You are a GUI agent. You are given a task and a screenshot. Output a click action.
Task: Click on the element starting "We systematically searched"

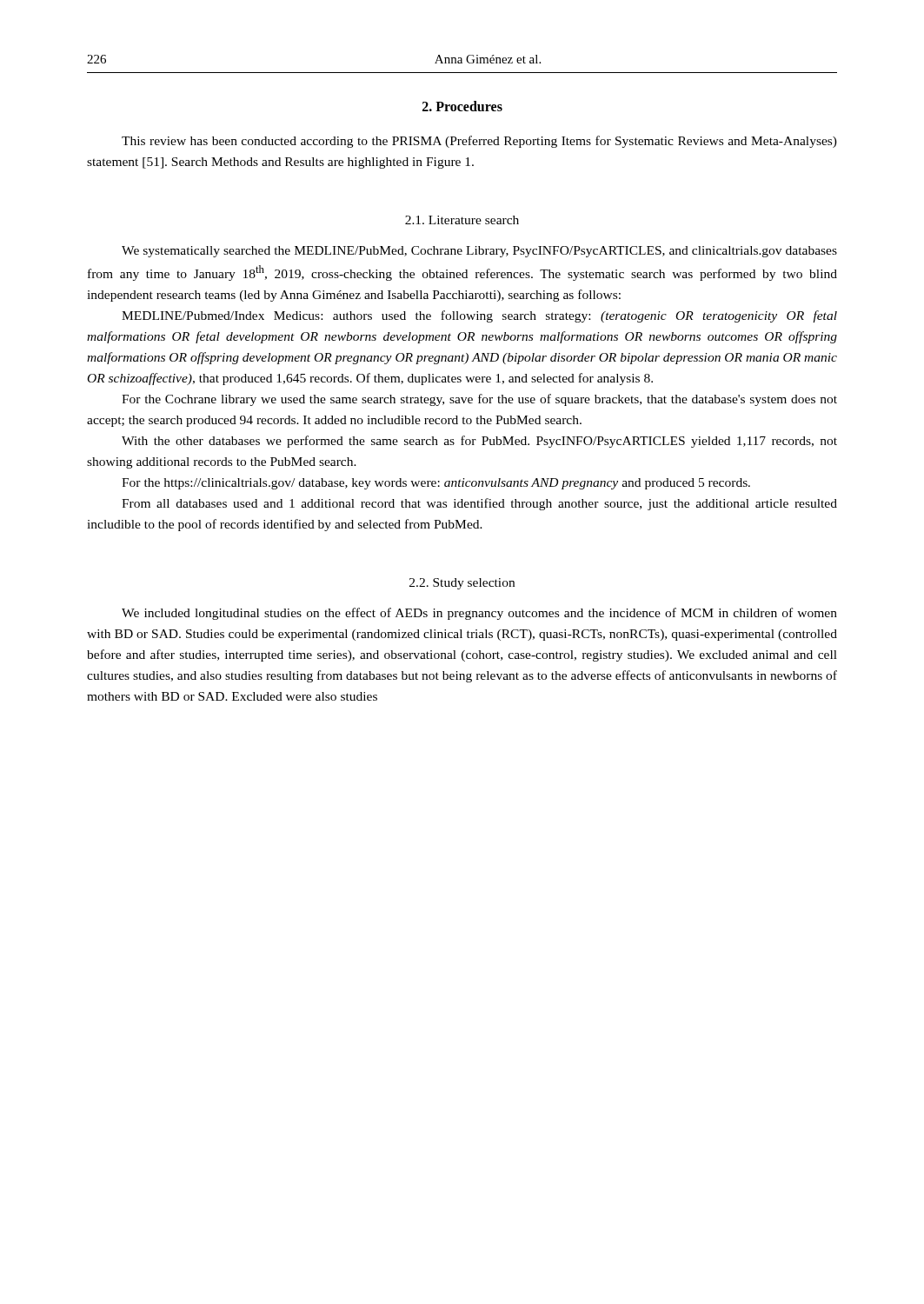(x=462, y=272)
